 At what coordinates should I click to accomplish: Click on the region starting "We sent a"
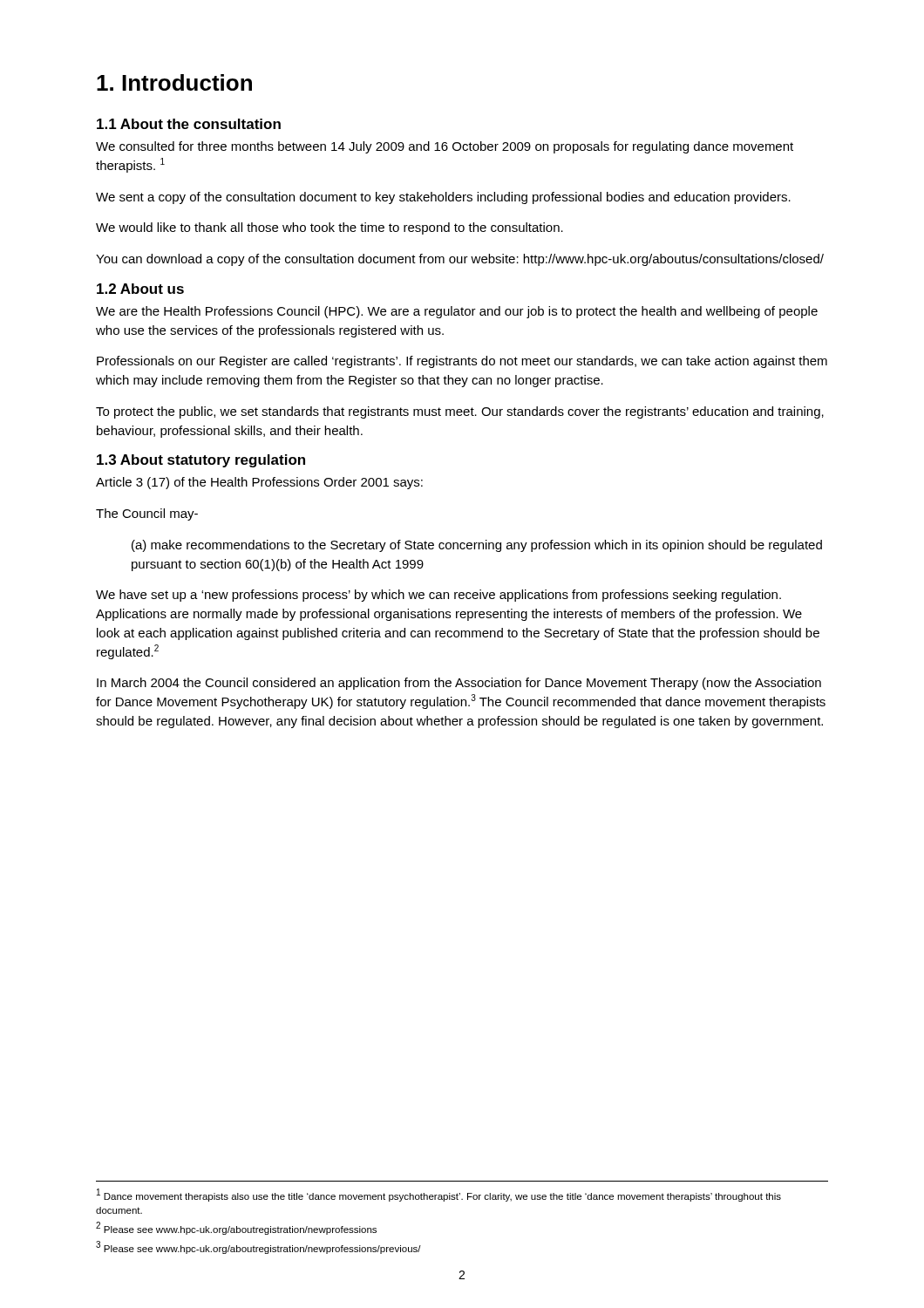click(x=462, y=197)
